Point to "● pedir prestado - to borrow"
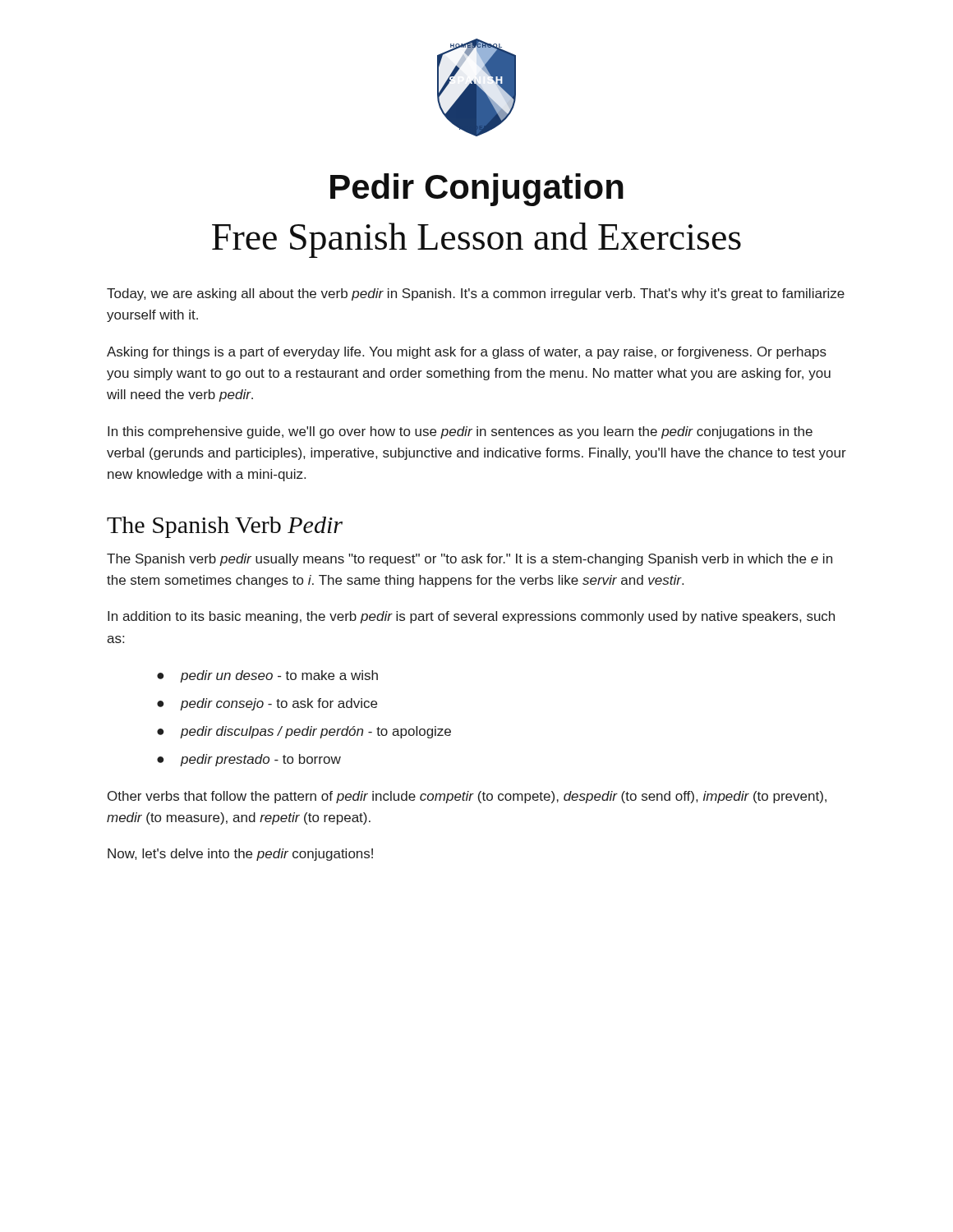 click(x=248, y=760)
